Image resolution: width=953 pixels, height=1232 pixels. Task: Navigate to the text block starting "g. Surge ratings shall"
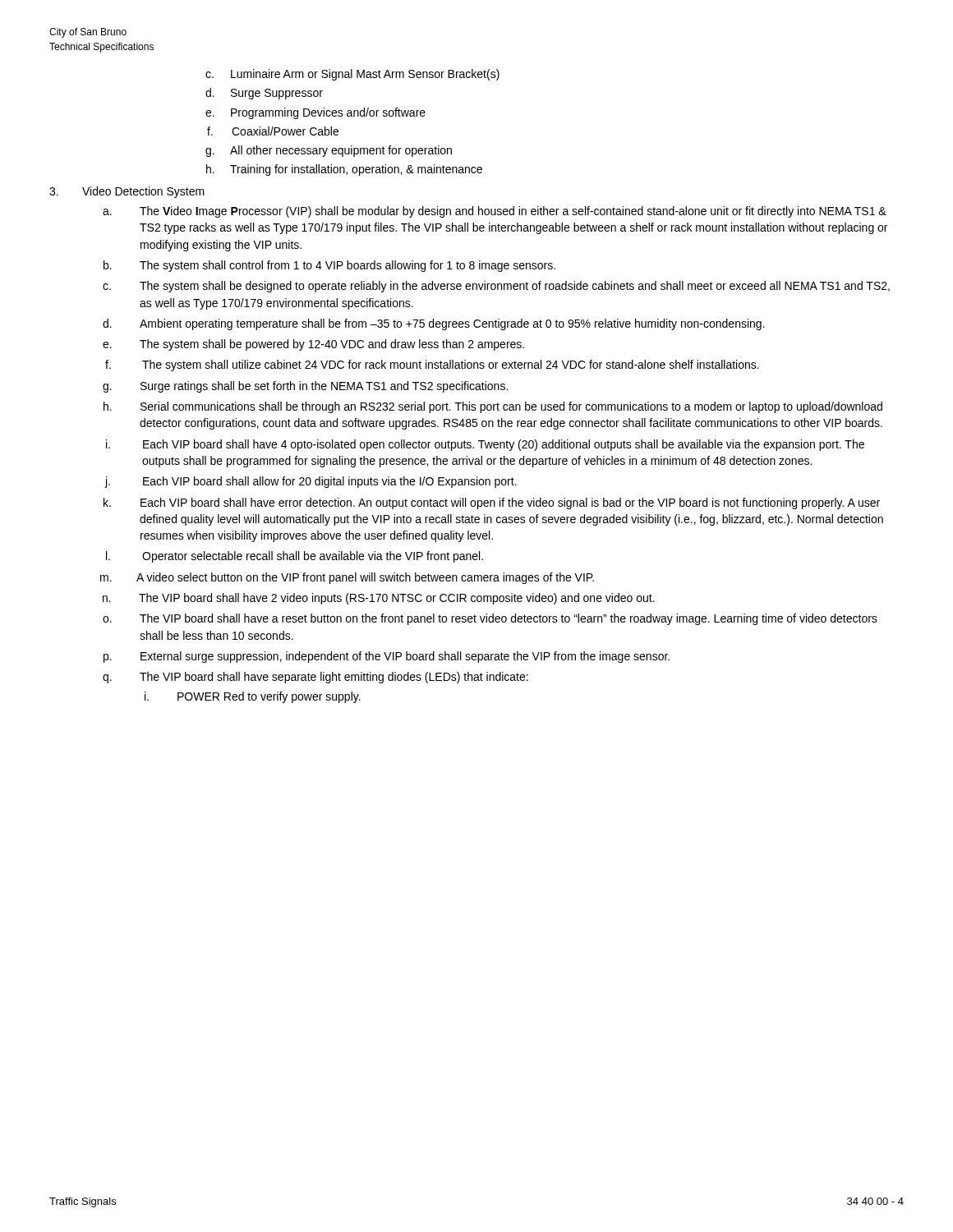click(x=302, y=386)
